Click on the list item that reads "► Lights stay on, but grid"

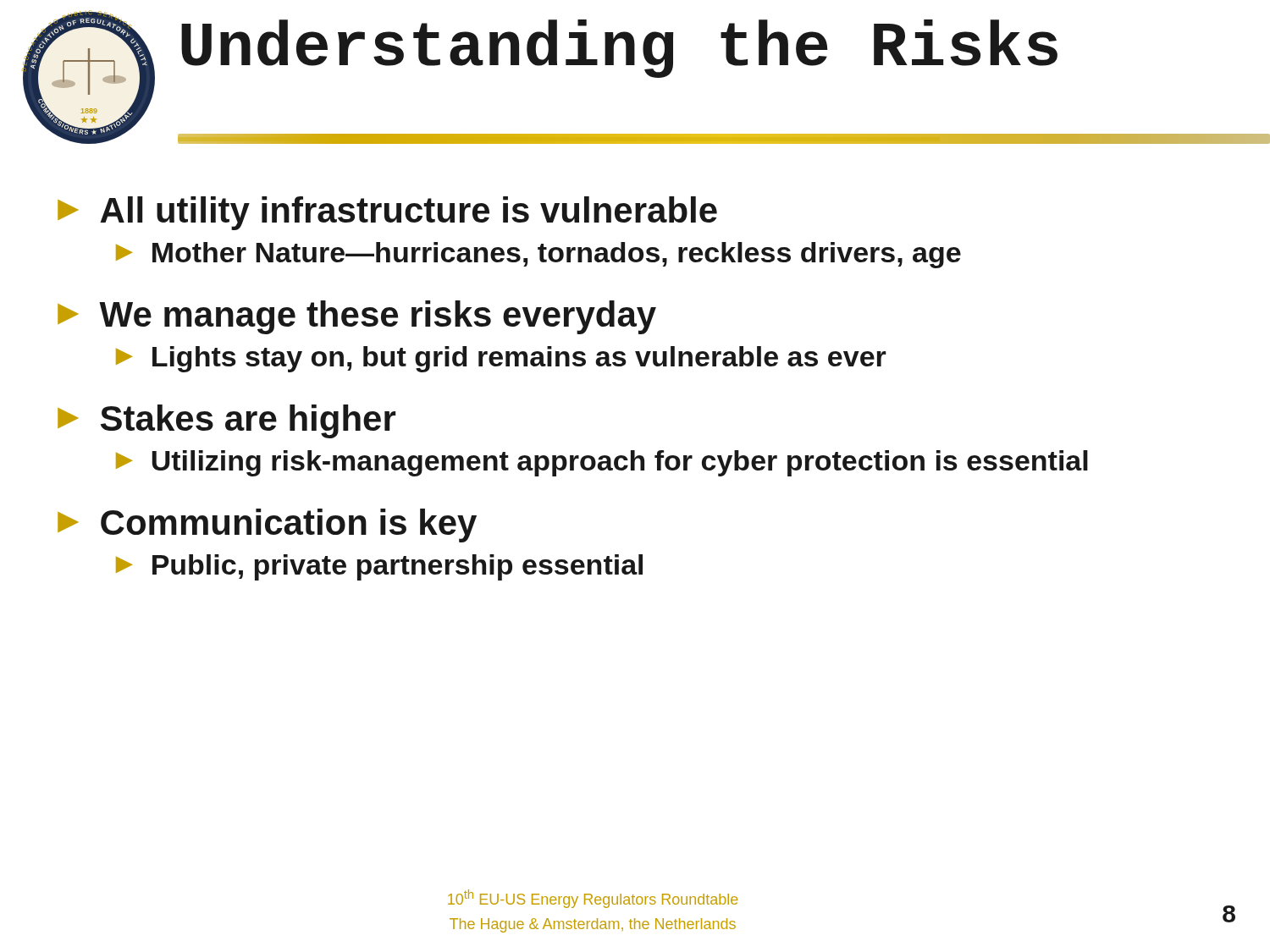[498, 357]
